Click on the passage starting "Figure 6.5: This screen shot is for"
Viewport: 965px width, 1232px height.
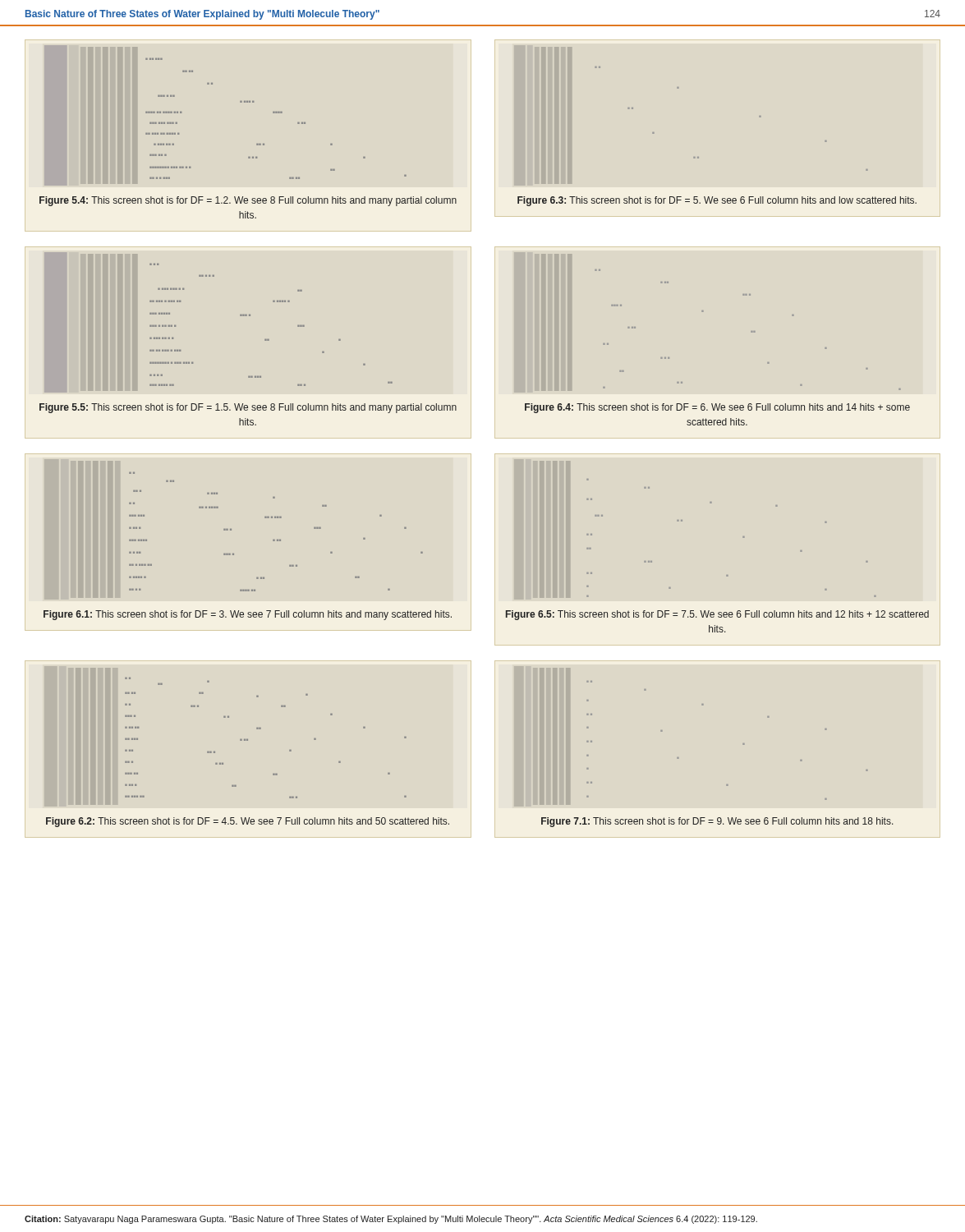[x=717, y=622]
